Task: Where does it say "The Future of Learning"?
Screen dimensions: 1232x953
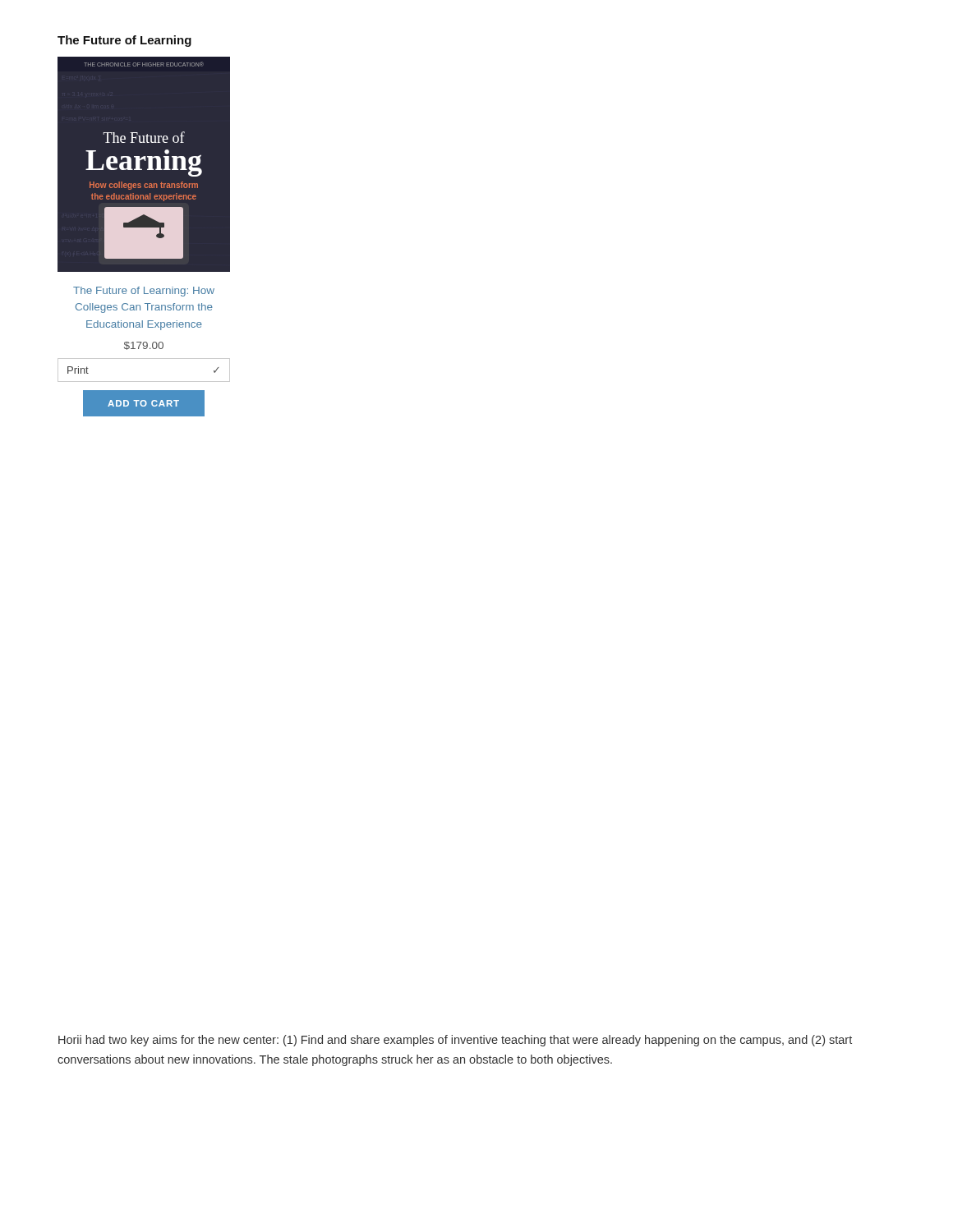Action: tap(125, 40)
